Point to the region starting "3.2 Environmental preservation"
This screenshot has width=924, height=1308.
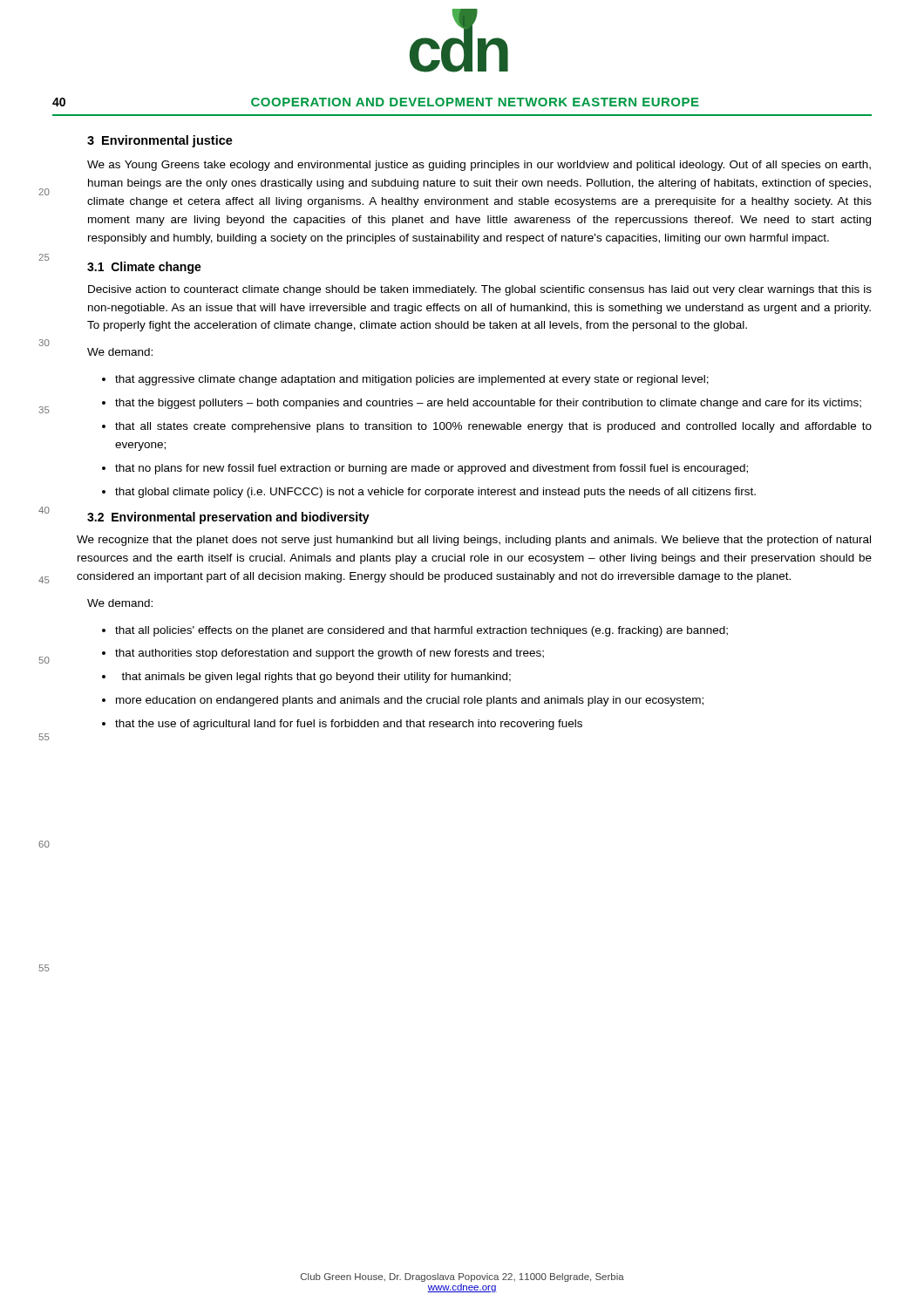pyautogui.click(x=228, y=518)
